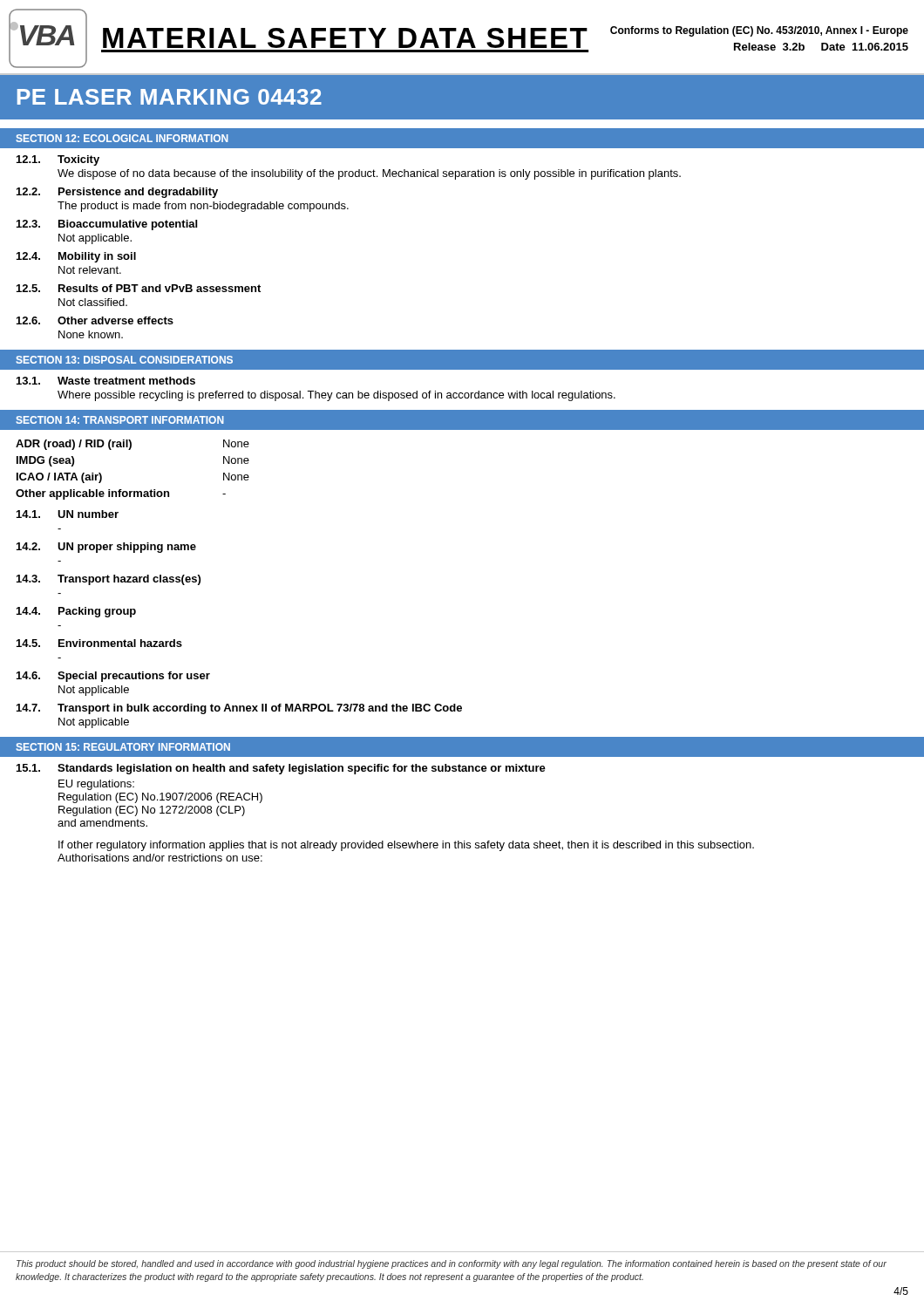The width and height of the screenshot is (924, 1308).
Task: Select the text starting "12.3. Bioaccumulative potential"
Action: pos(107,225)
